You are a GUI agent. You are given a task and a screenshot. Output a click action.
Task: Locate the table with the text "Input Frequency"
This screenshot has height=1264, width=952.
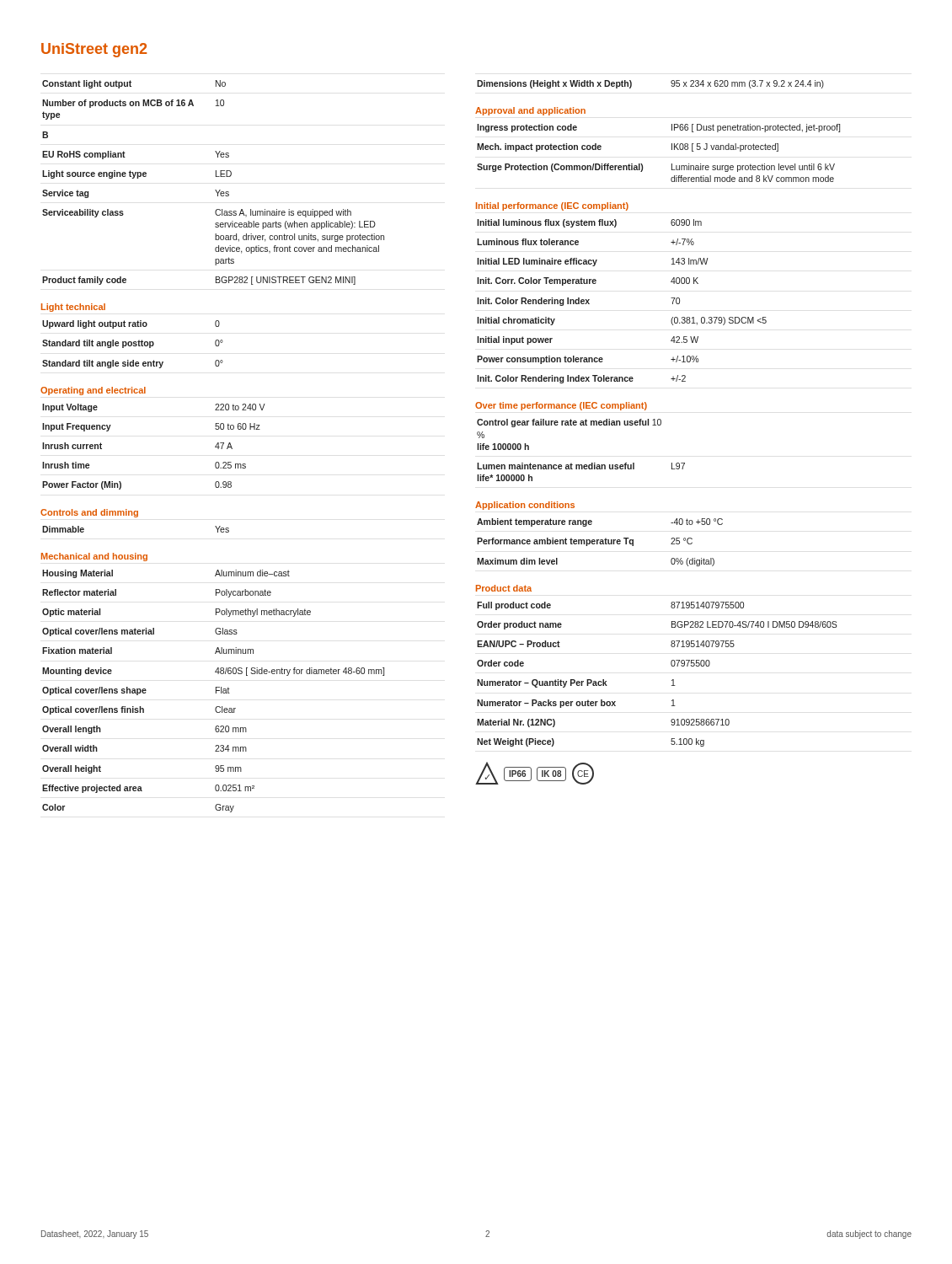click(243, 446)
